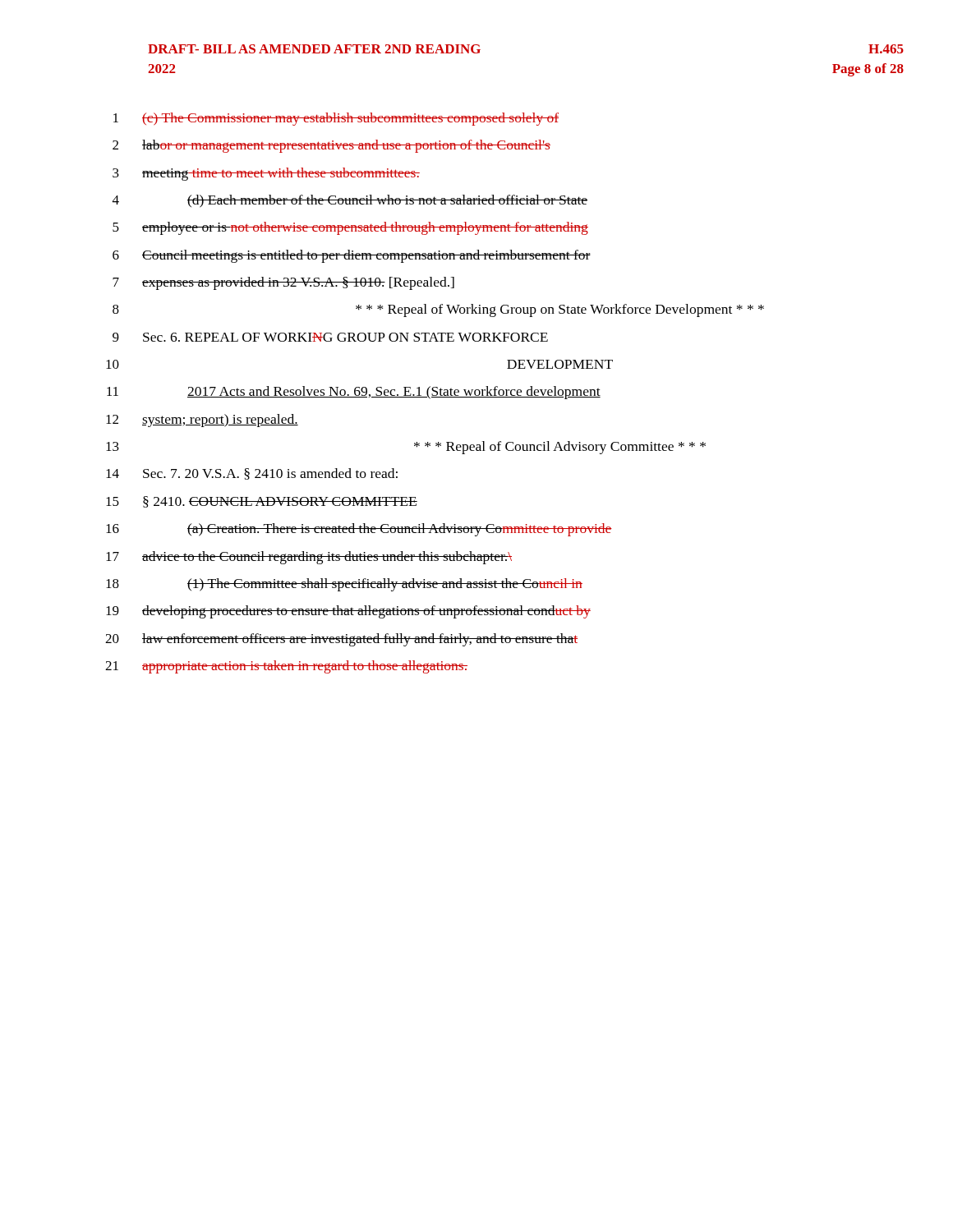The width and height of the screenshot is (953, 1232).
Task: Locate the list item containing "3 meeting time to meet with these"
Action: click(266, 174)
